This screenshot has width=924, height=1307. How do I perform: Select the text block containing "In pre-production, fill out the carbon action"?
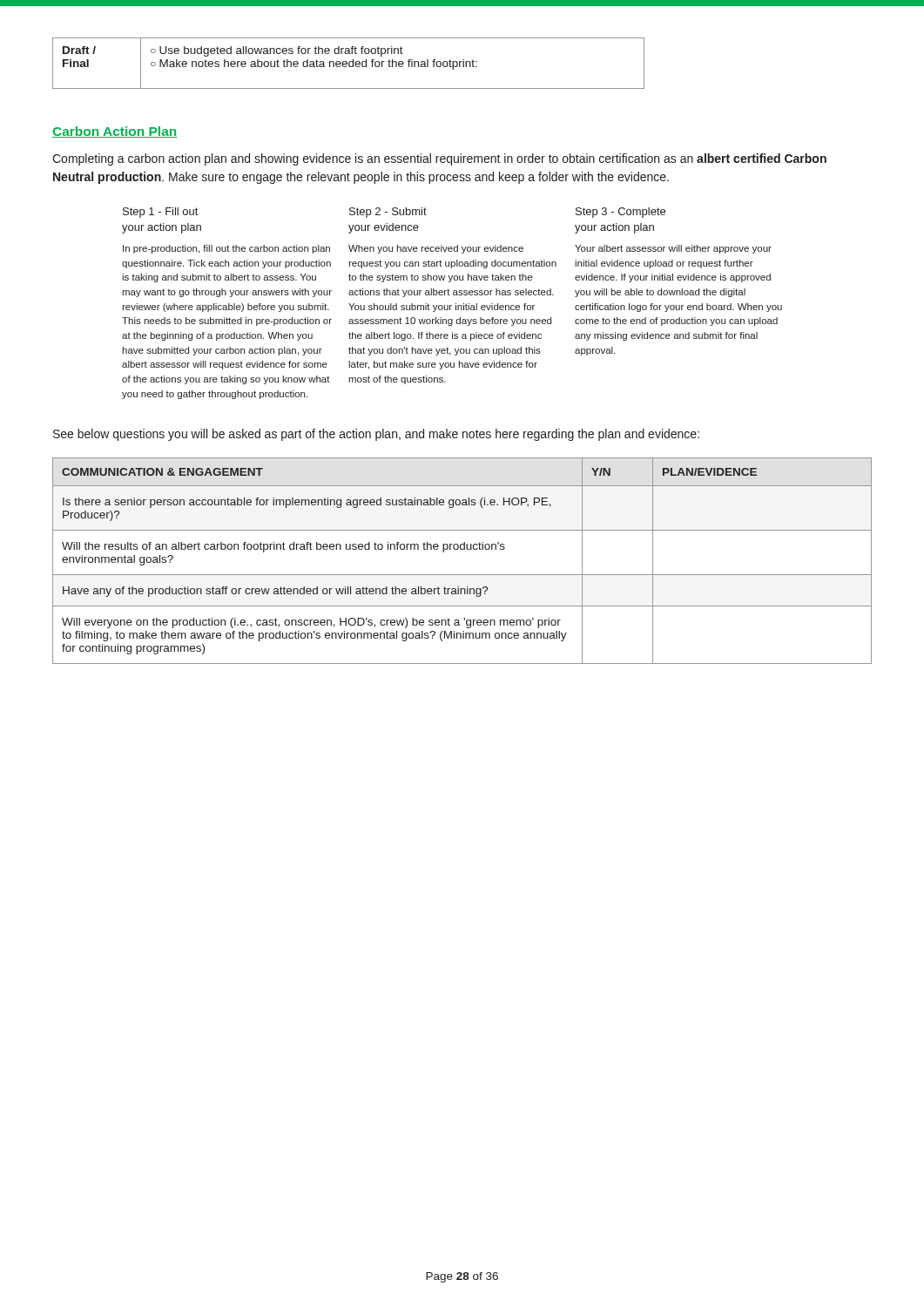click(227, 321)
